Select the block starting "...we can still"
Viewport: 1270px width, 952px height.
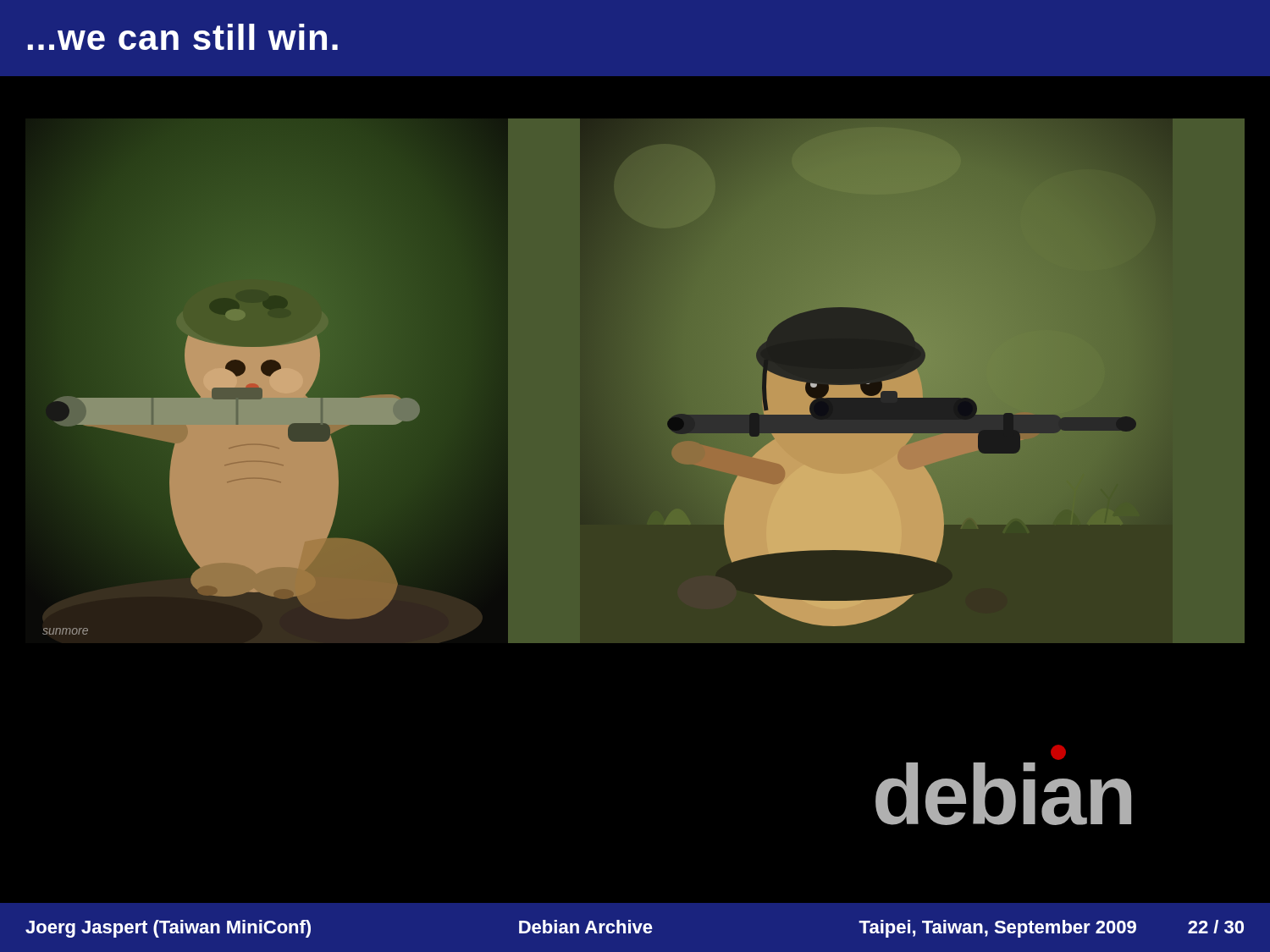pos(183,38)
